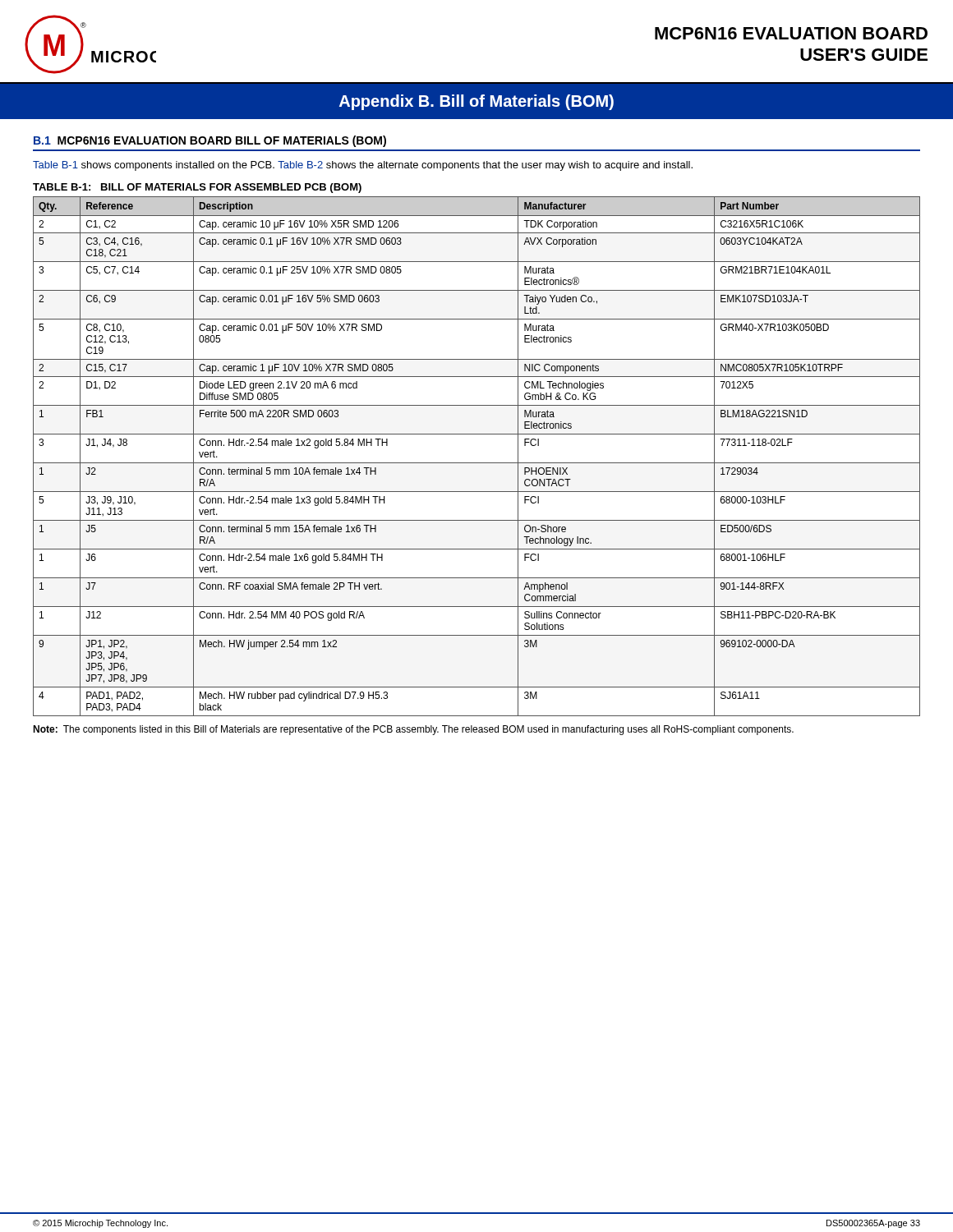Find the text block starting "Table B-1 shows components"

[363, 165]
